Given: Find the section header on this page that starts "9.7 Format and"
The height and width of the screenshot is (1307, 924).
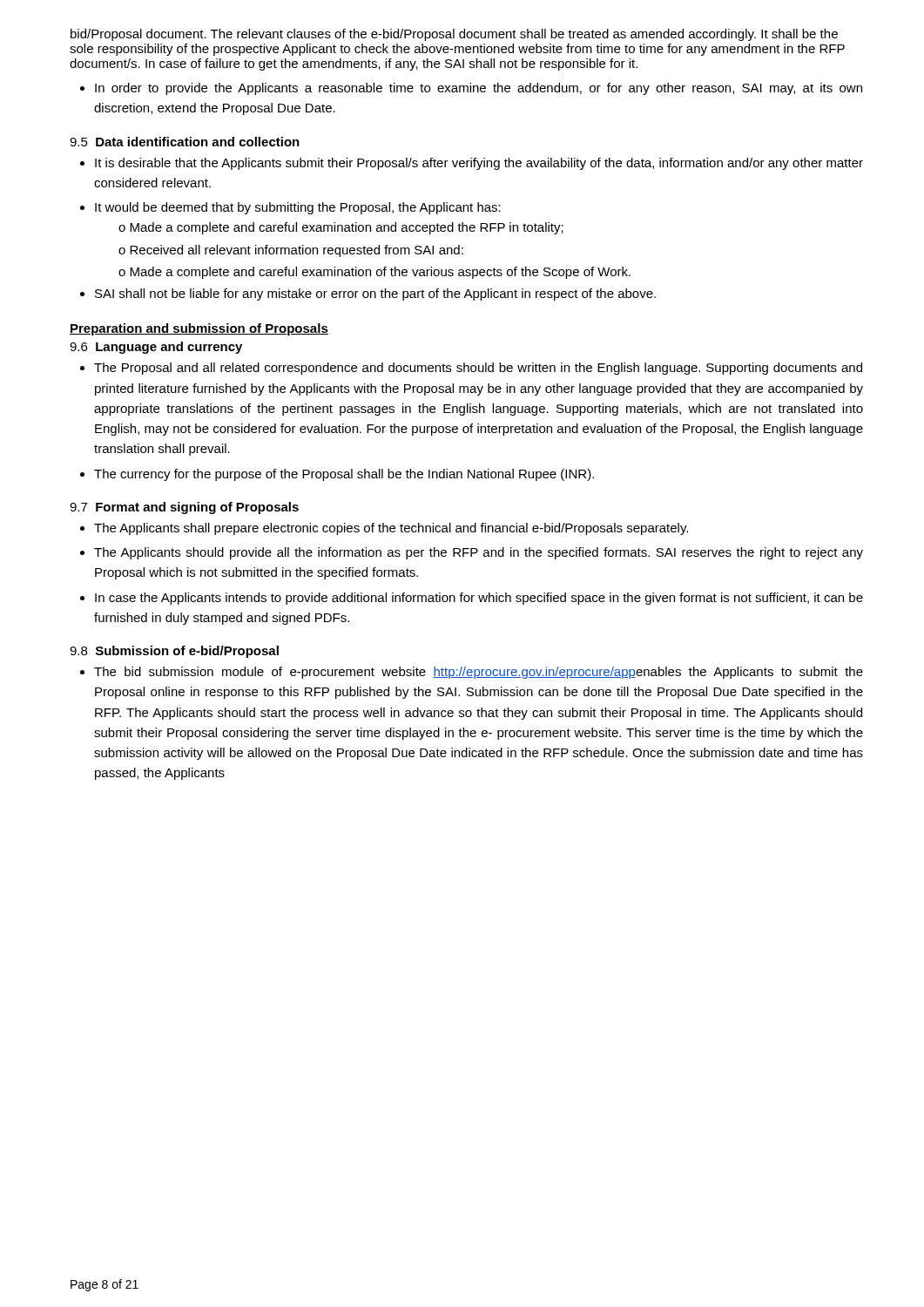Looking at the screenshot, I should pyautogui.click(x=184, y=506).
